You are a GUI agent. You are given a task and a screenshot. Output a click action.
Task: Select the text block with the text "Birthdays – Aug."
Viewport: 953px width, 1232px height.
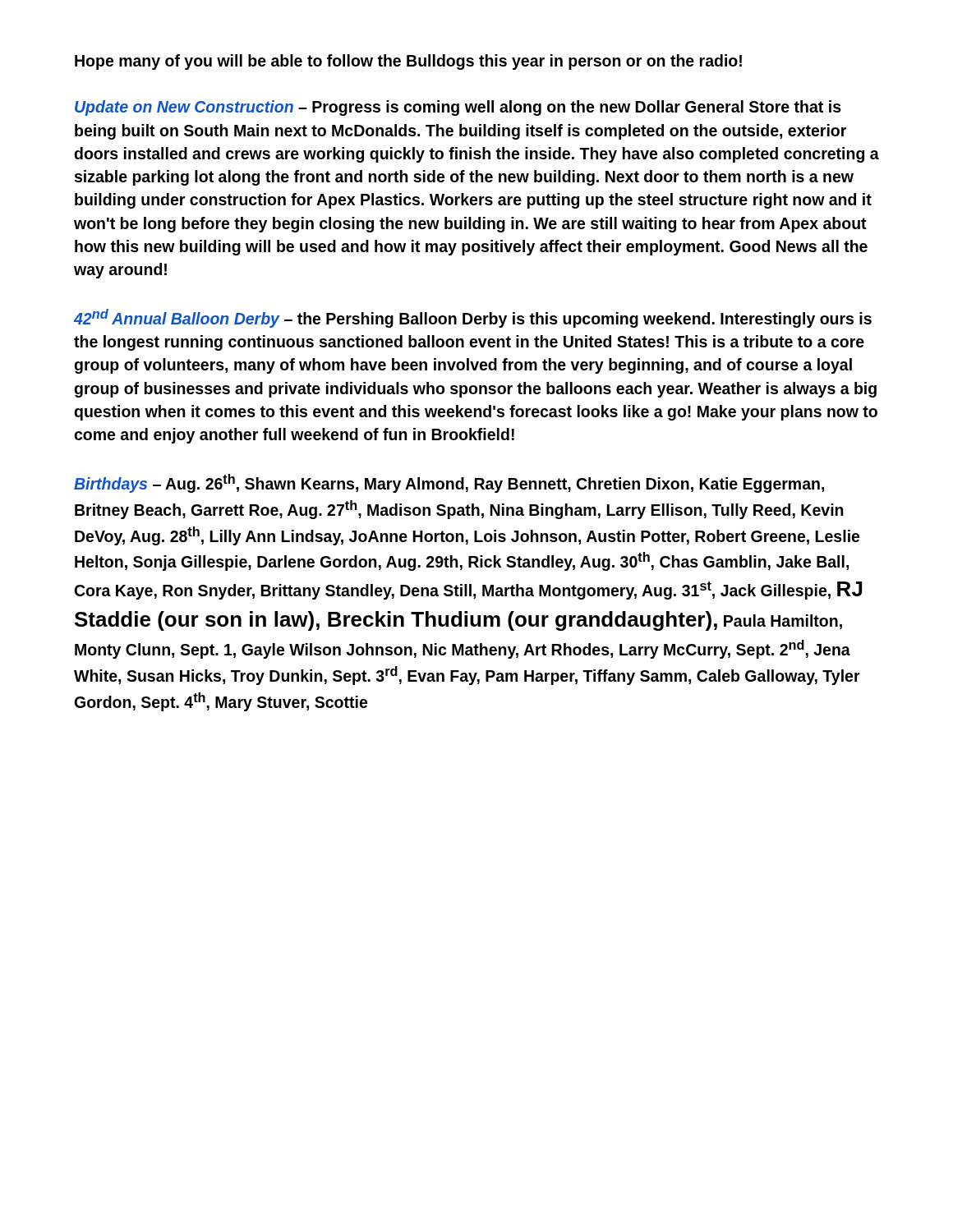[469, 591]
